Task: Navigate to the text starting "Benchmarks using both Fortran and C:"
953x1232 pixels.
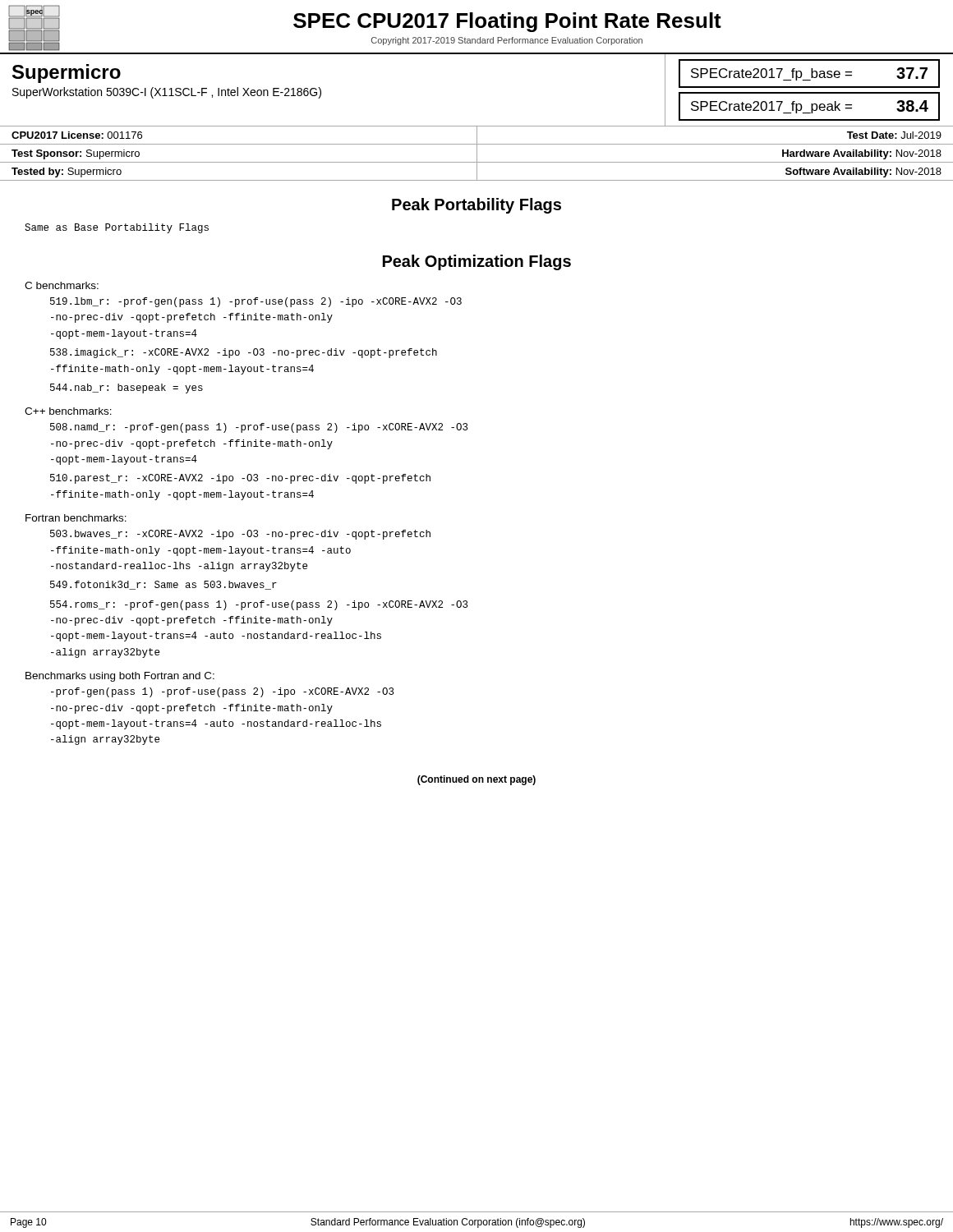Action: pos(120,676)
